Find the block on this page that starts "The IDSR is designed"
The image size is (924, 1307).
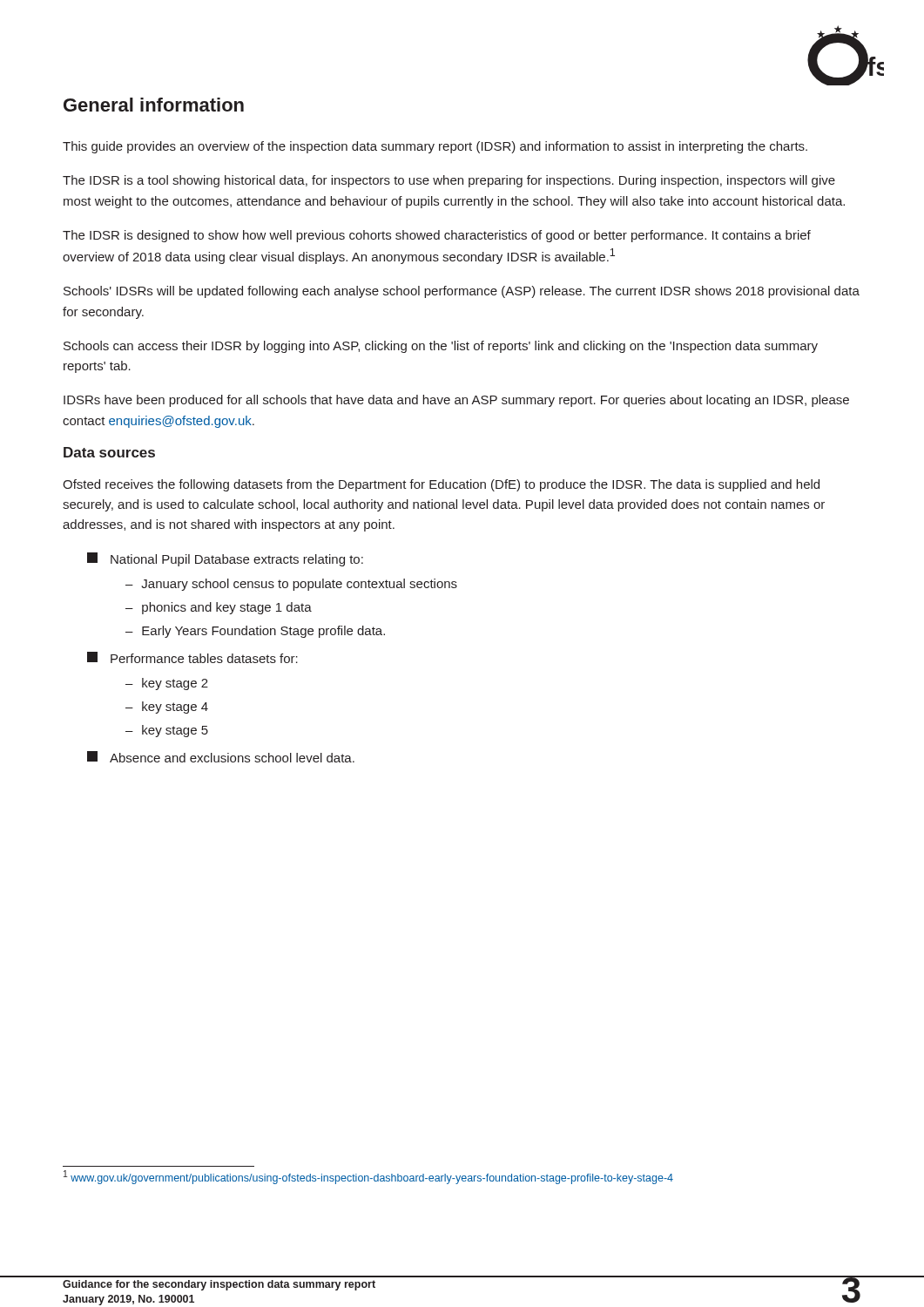pos(437,246)
